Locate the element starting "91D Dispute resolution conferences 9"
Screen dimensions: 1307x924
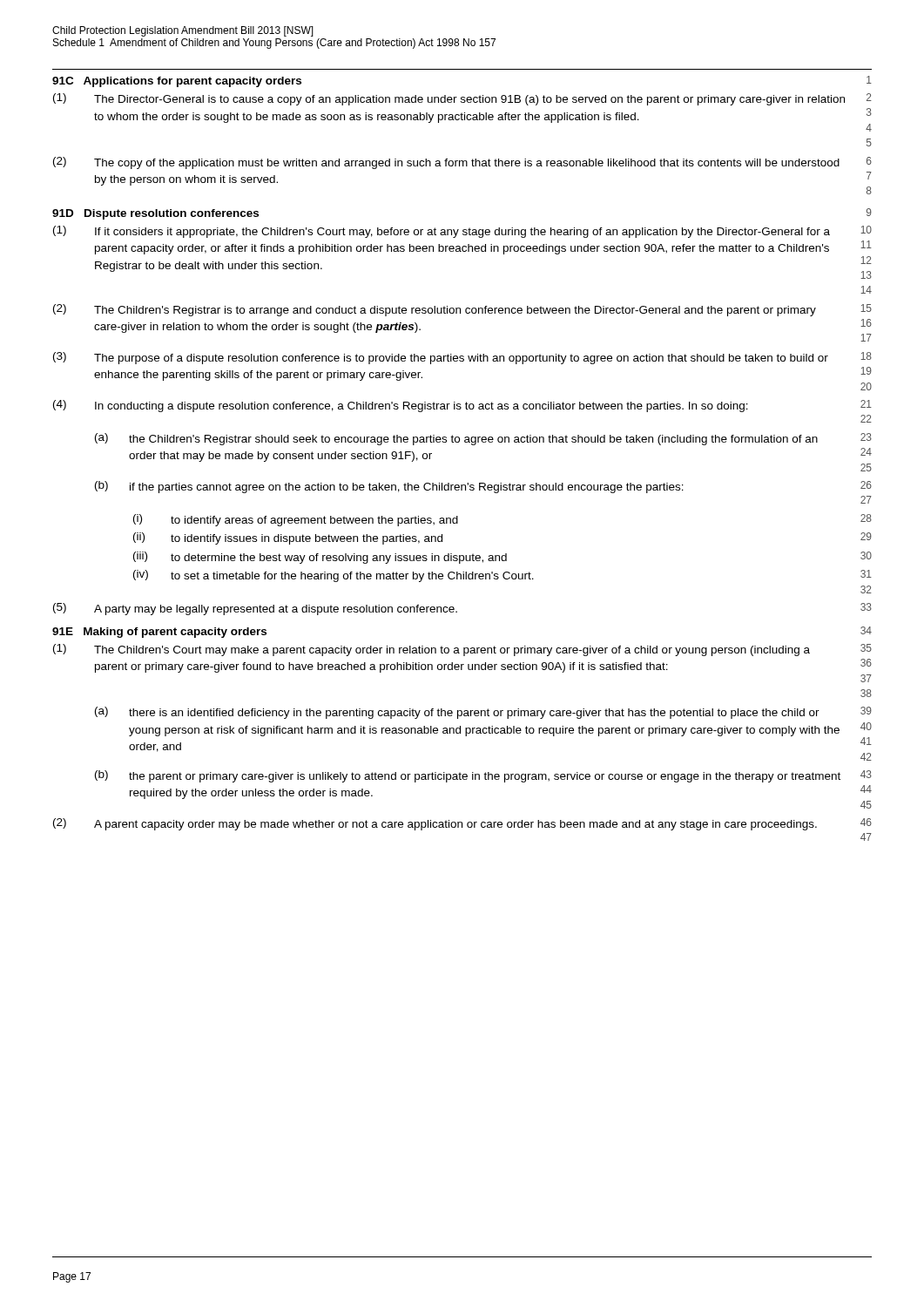point(153,214)
